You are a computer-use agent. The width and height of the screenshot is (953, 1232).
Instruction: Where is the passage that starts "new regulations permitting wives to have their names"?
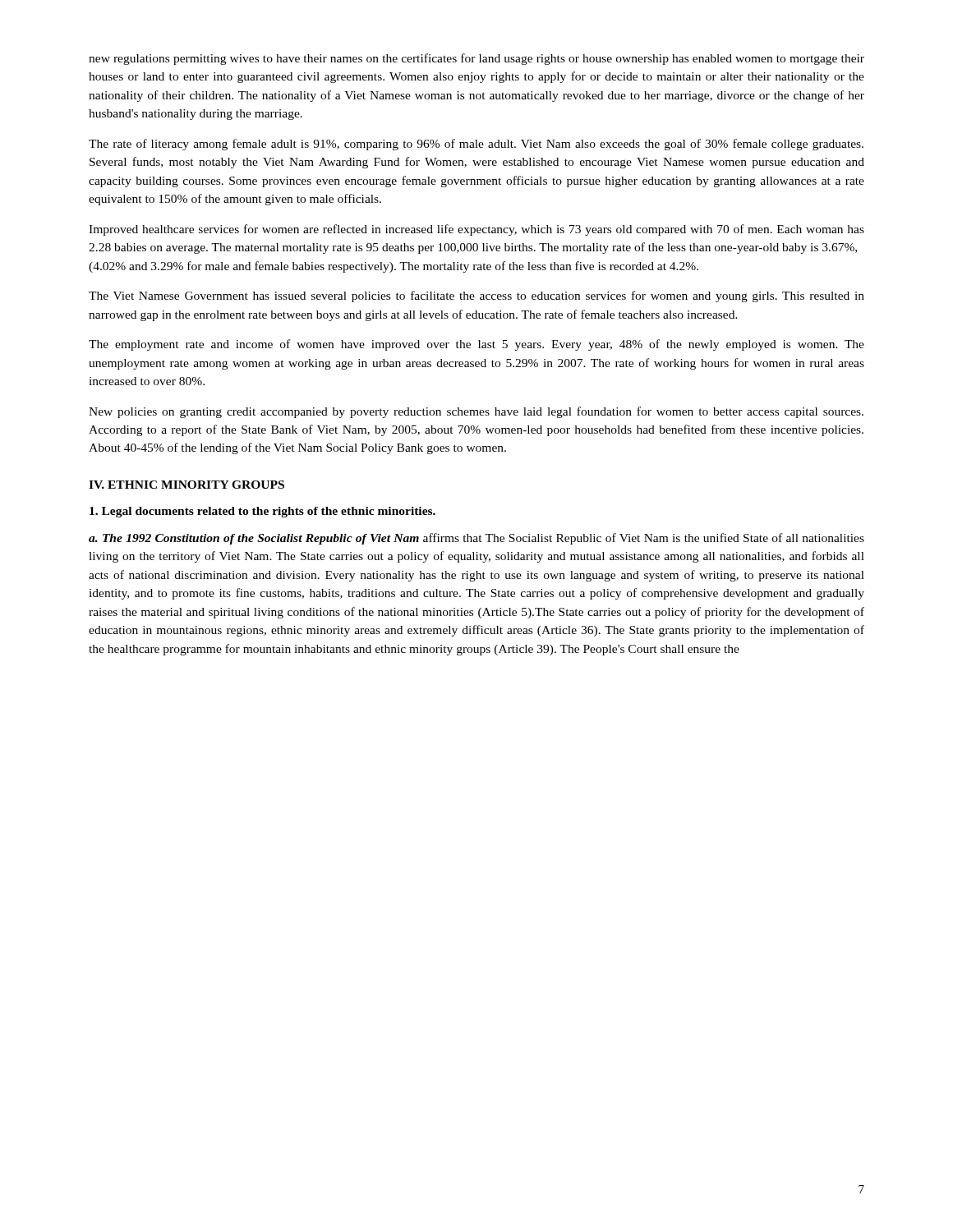pyautogui.click(x=476, y=86)
